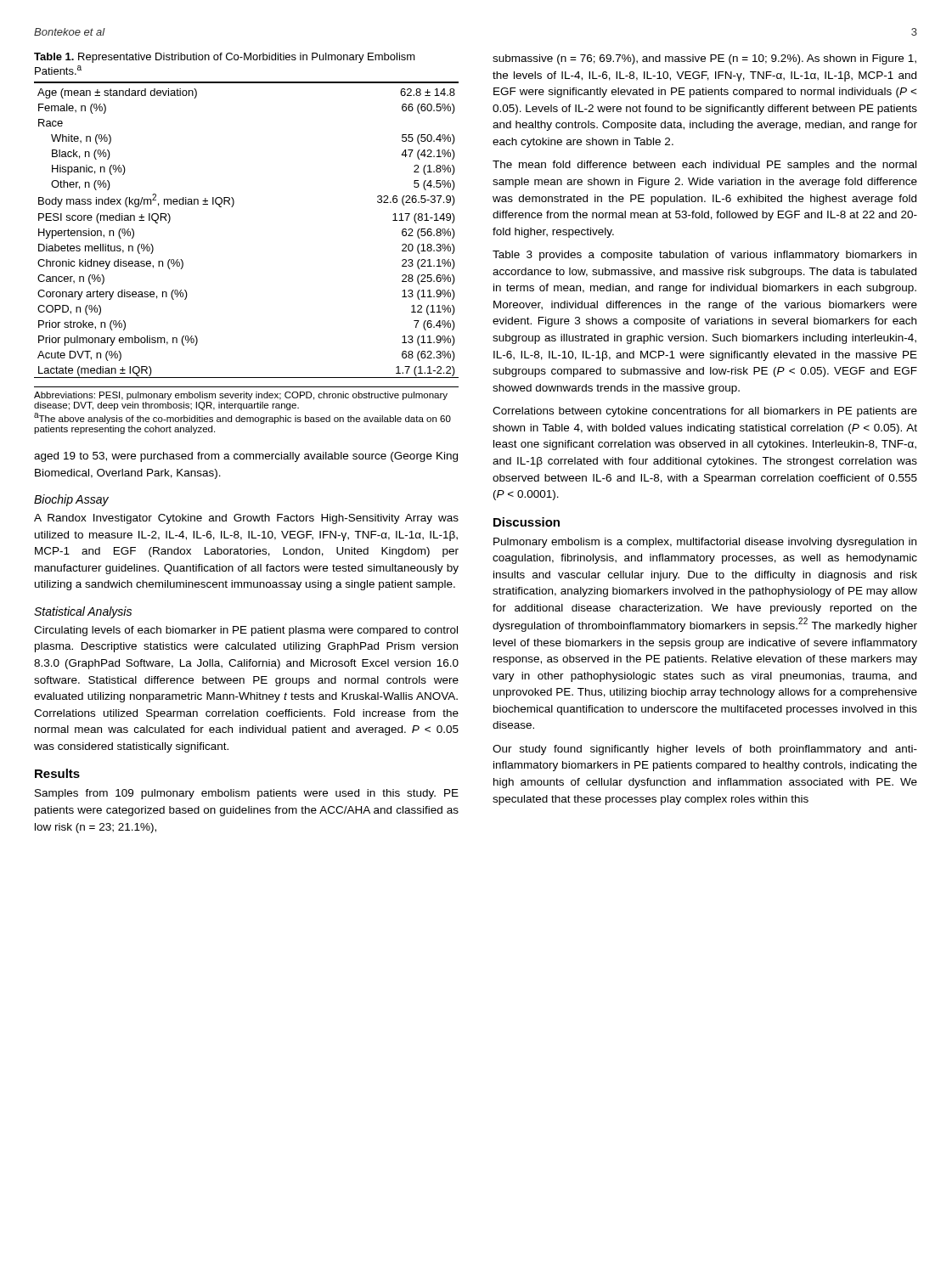Image resolution: width=952 pixels, height=1274 pixels.
Task: Select the text block that says "Our study found significantly higher"
Action: pyautogui.click(x=705, y=774)
